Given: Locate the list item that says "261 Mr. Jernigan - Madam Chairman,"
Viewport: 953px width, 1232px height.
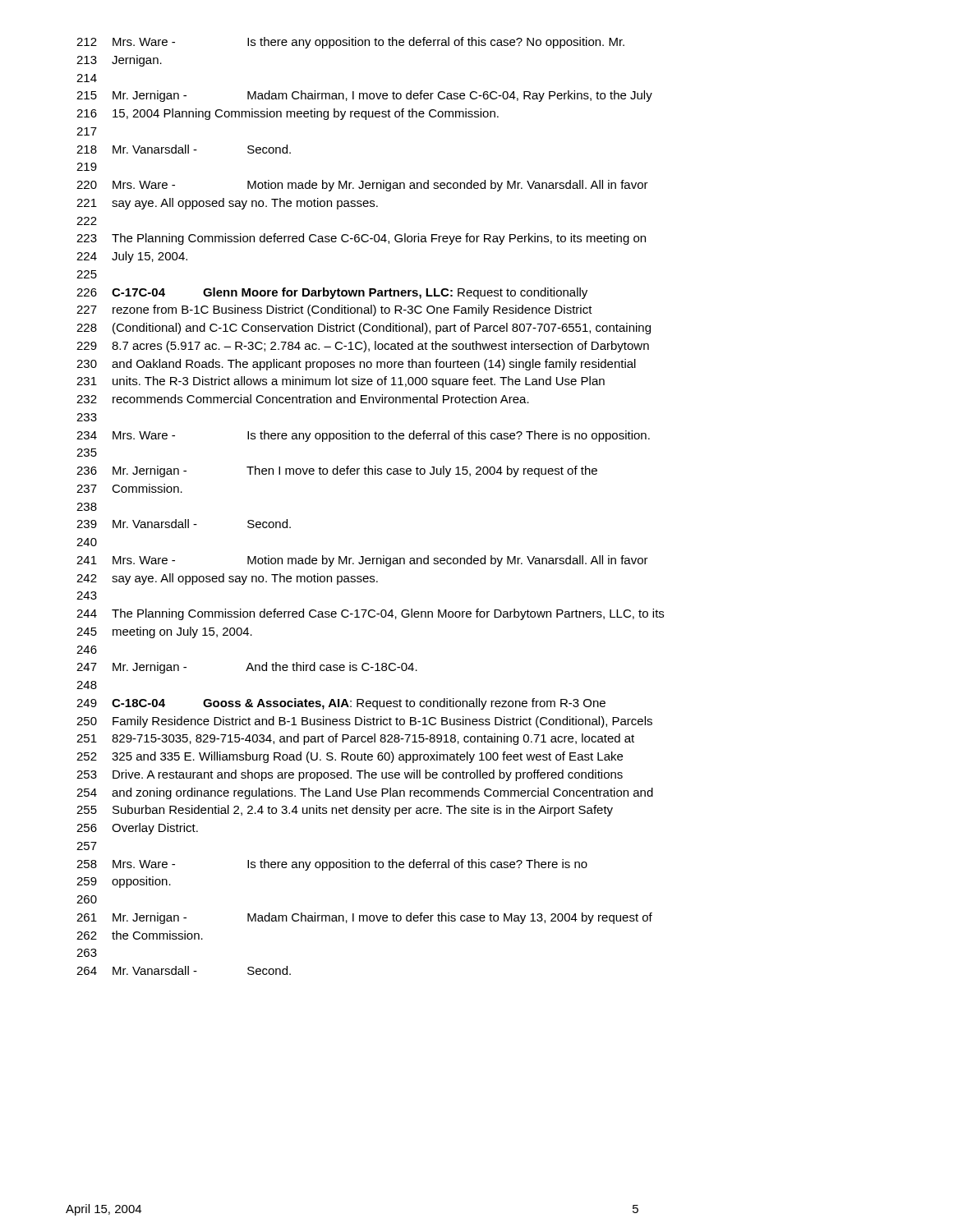Looking at the screenshot, I should 476,917.
